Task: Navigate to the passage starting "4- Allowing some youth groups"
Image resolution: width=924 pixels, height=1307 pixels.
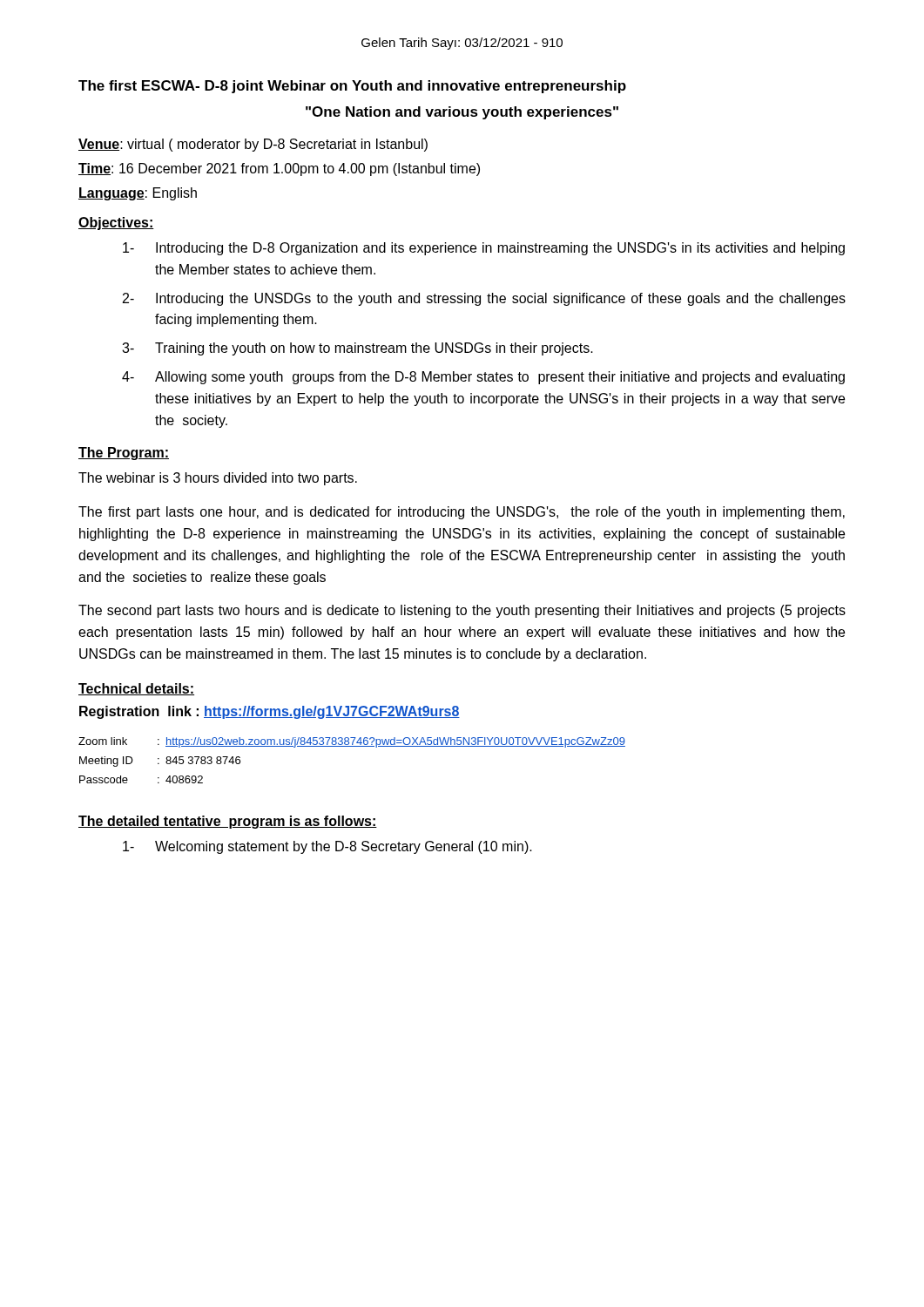Action: (484, 399)
